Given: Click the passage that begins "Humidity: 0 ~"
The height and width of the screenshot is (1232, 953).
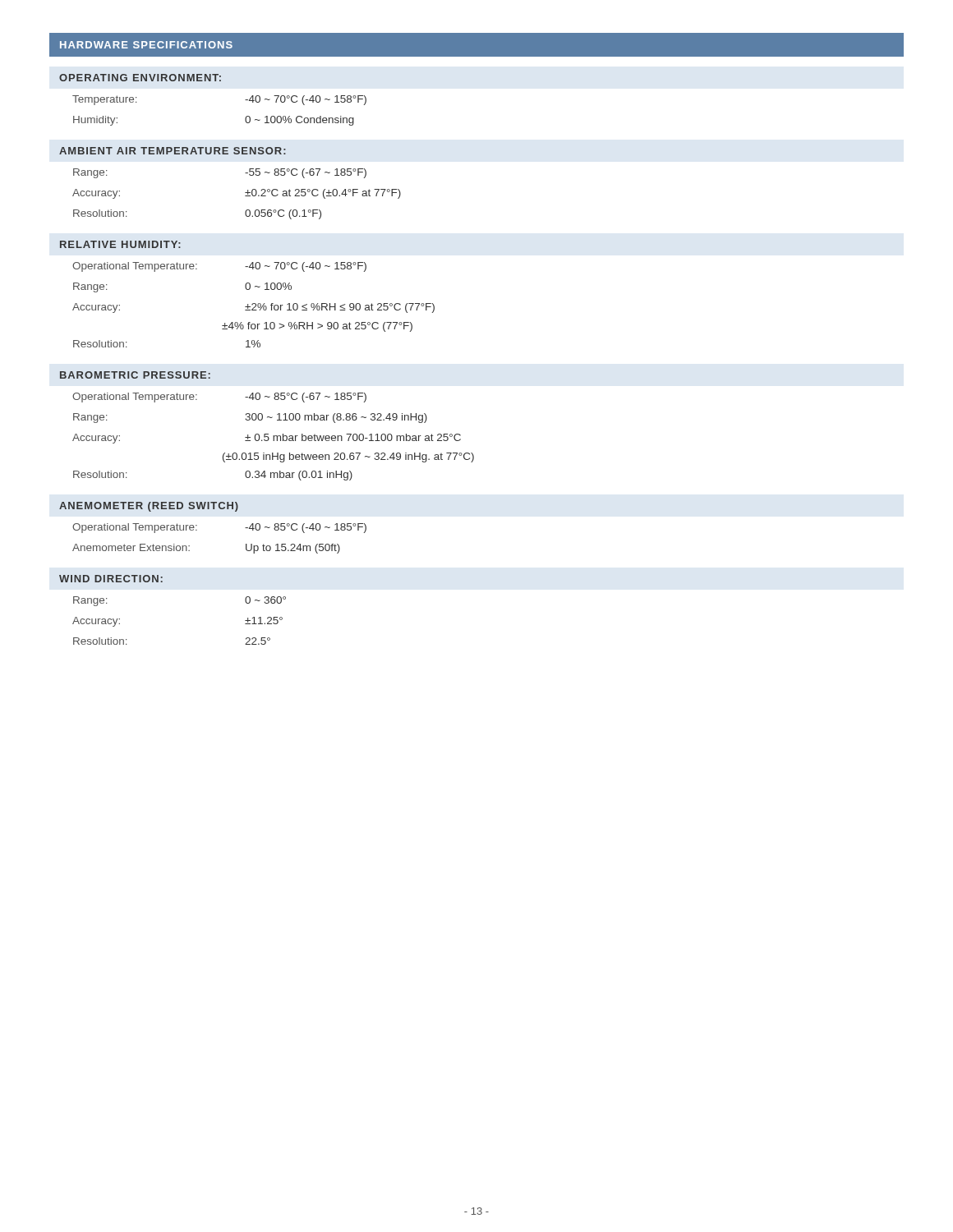Looking at the screenshot, I should (x=97, y=120).
